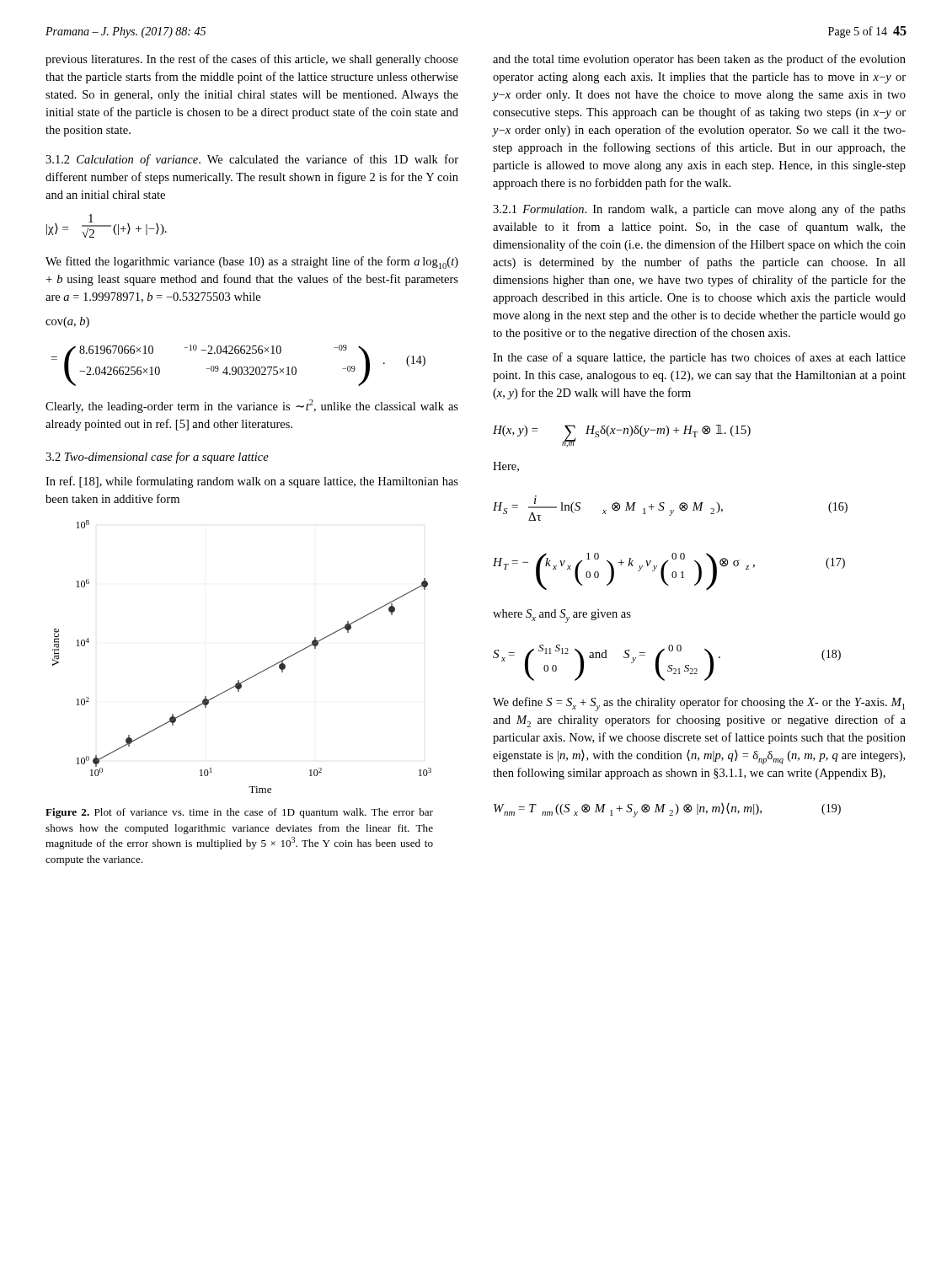Find the block on this page that starts "In the case of"

(699, 376)
